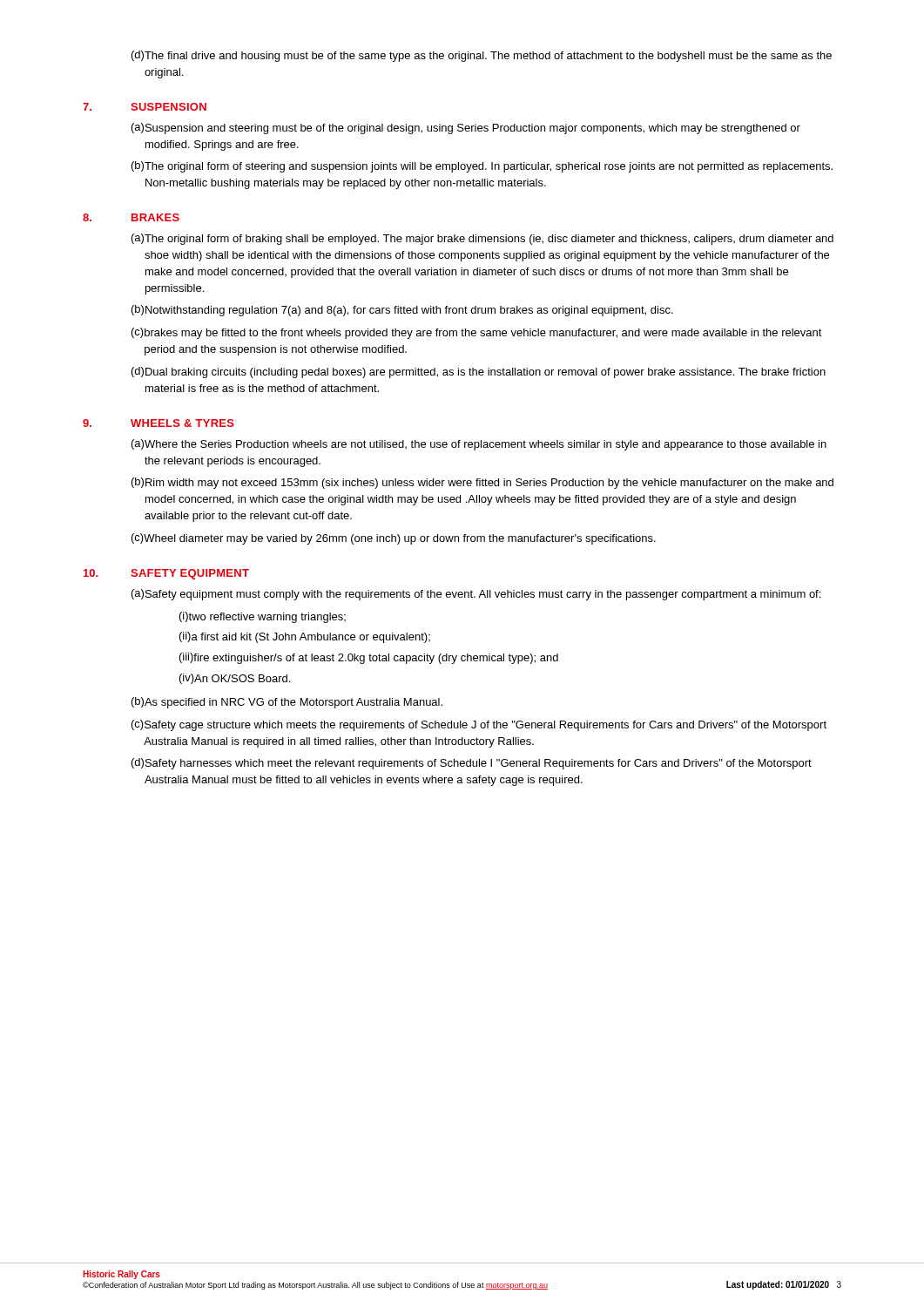The height and width of the screenshot is (1307, 924).
Task: Locate the text starting "(i) two reflective warning triangles;"
Action: click(x=263, y=617)
